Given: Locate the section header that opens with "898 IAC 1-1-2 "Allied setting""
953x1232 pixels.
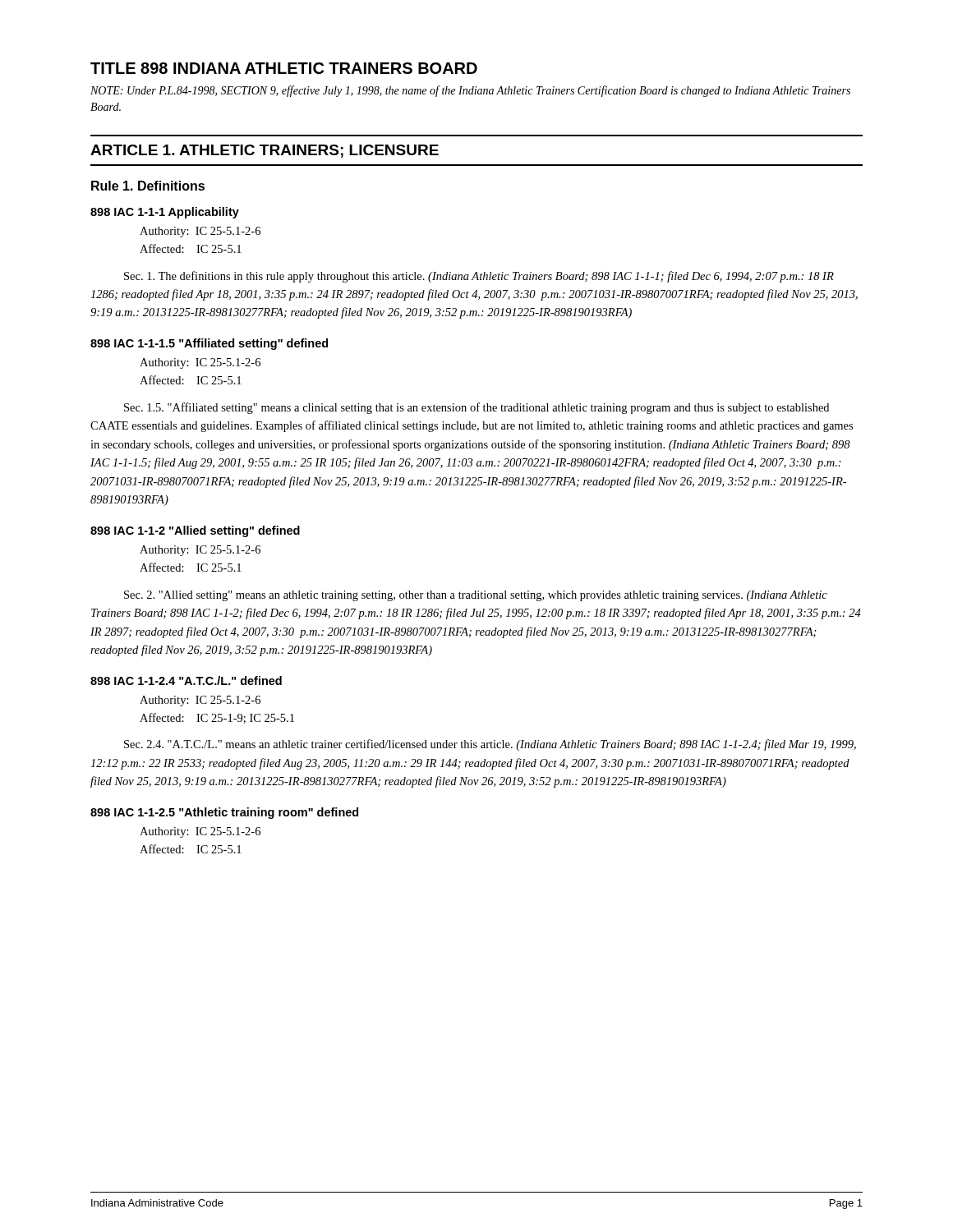Looking at the screenshot, I should [x=195, y=530].
